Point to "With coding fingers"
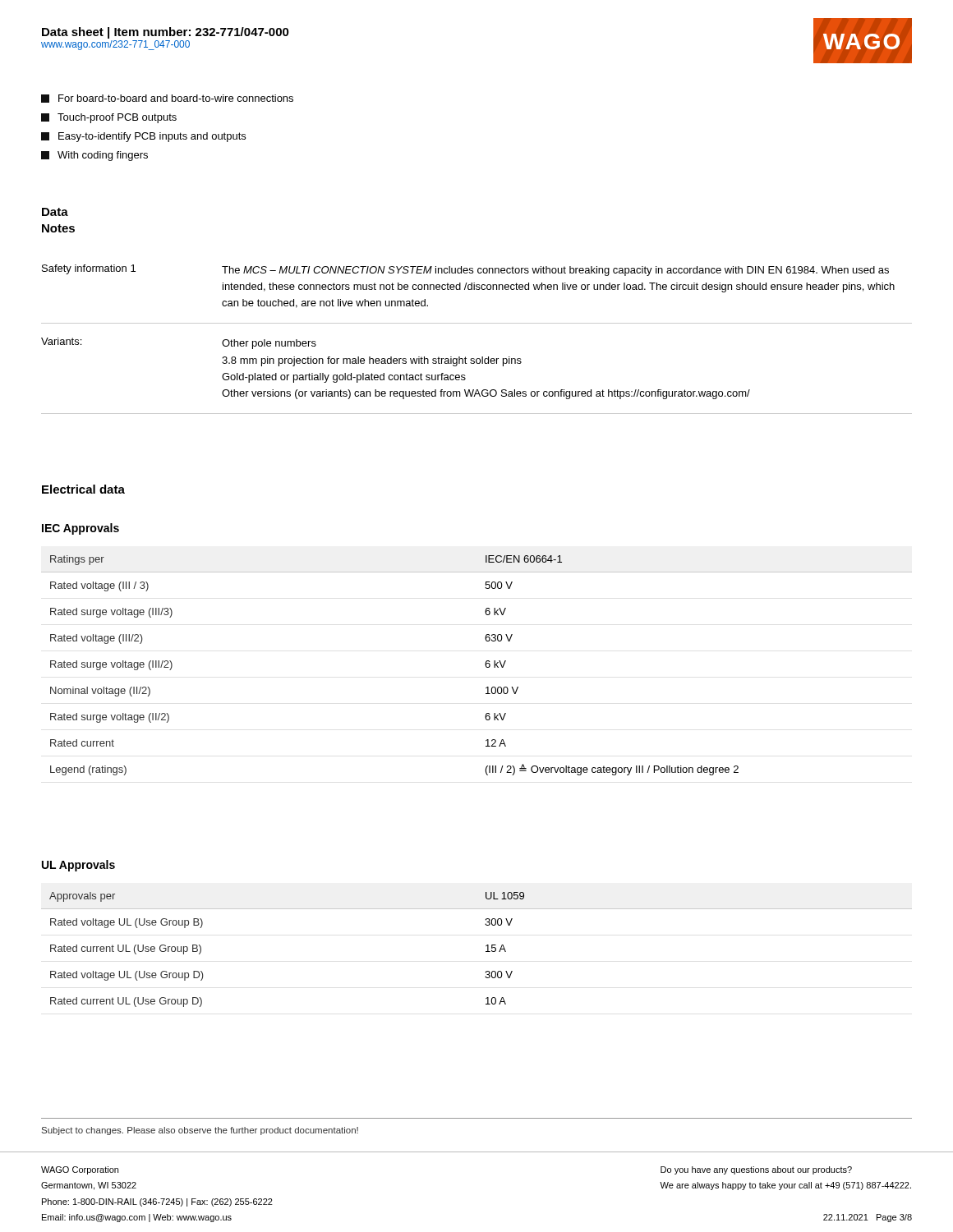The height and width of the screenshot is (1232, 953). pos(95,155)
